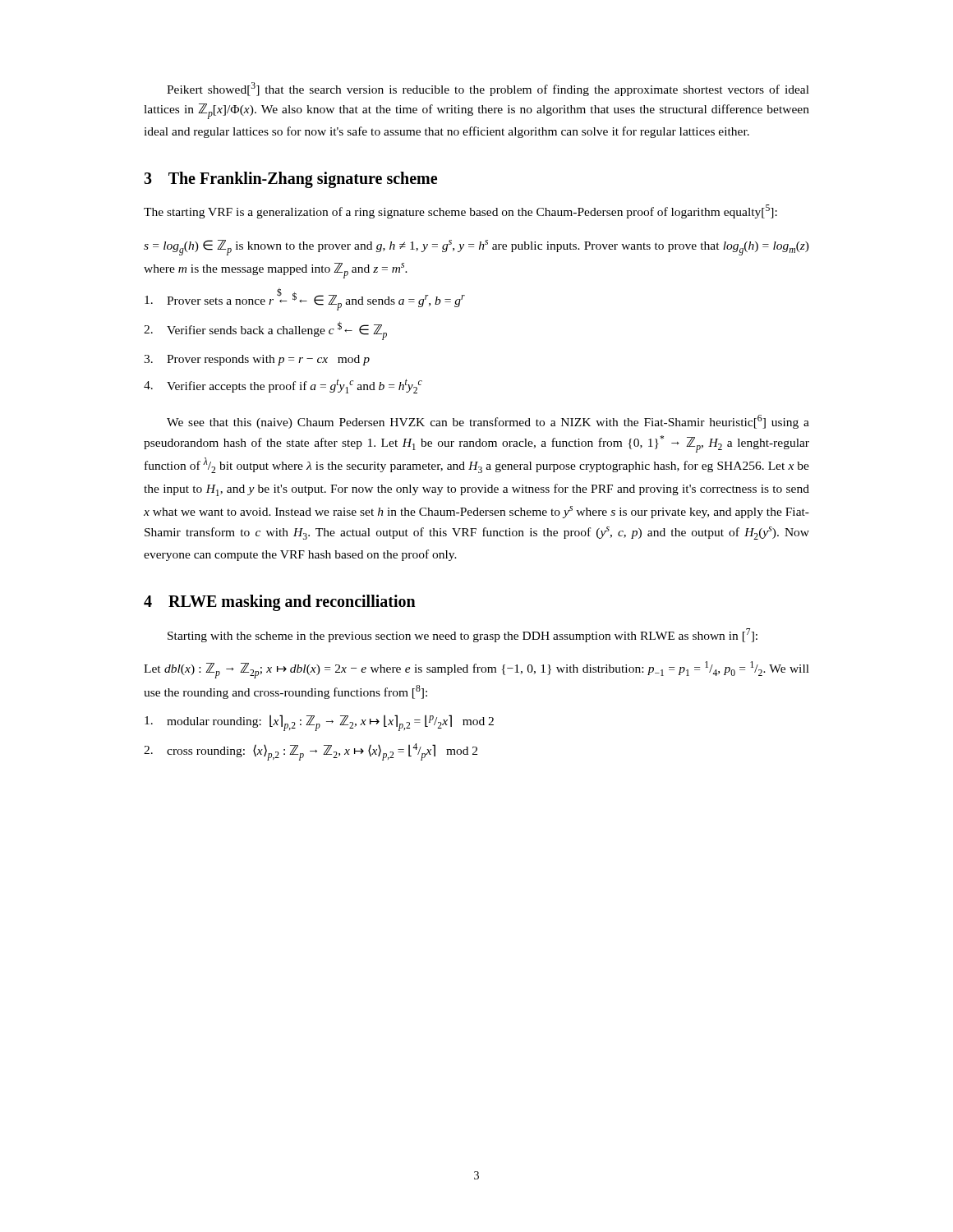
Task: Click on the text block starting "Peikert showed[3] that the search"
Action: click(x=476, y=110)
